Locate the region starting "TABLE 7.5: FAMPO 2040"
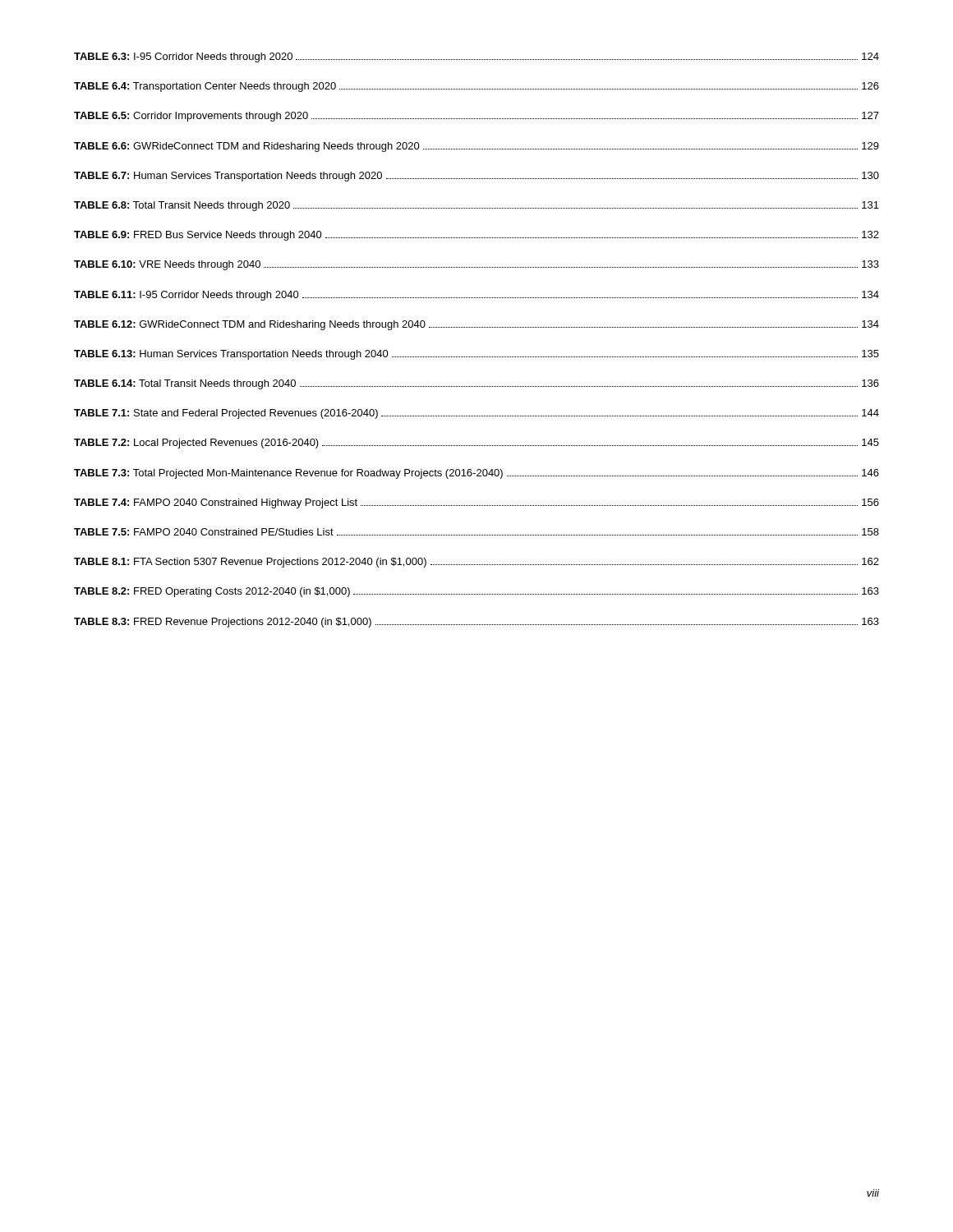Screen dimensions: 1232x953 [476, 532]
